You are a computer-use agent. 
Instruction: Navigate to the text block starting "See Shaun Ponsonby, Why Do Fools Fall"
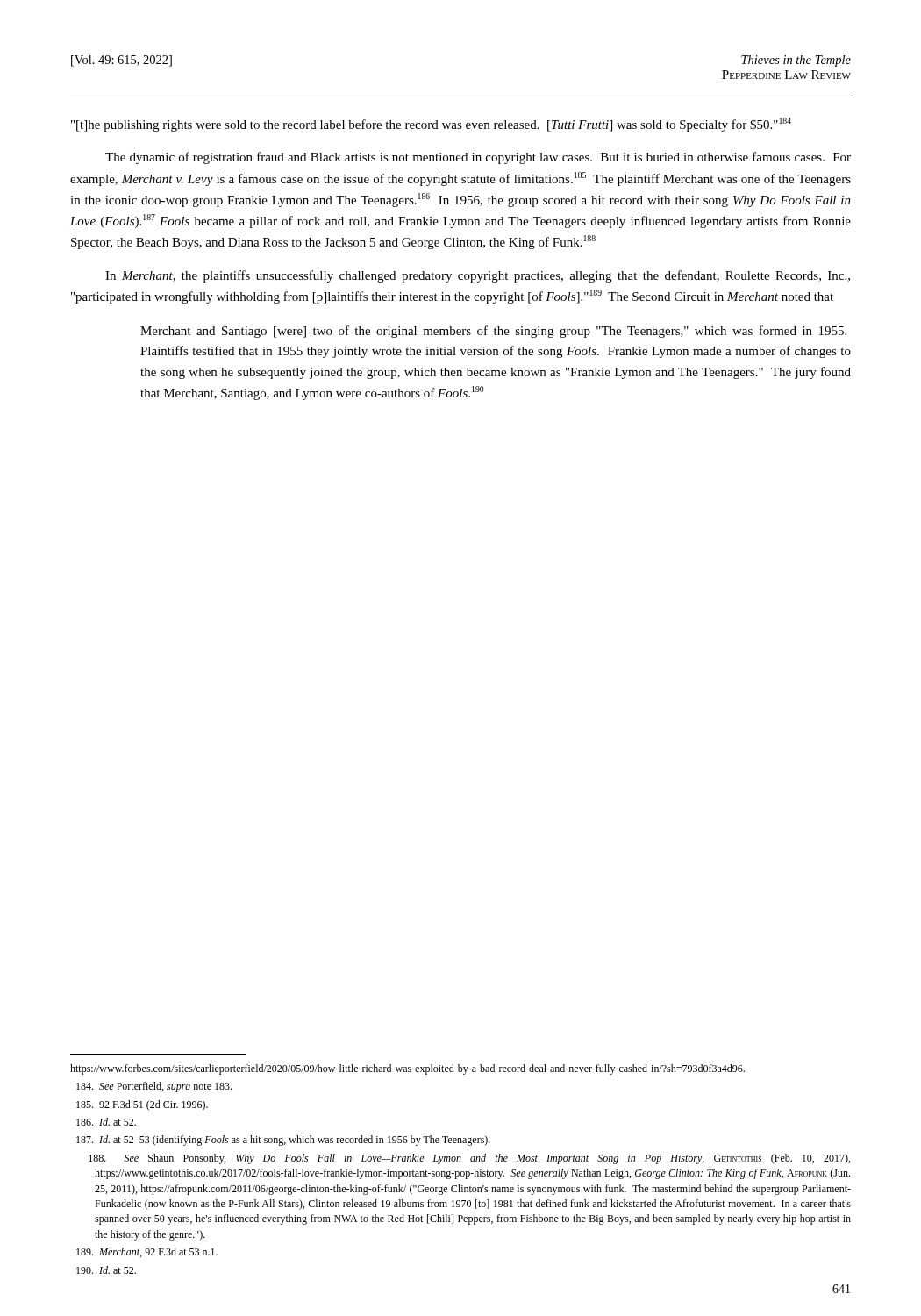pos(460,1197)
